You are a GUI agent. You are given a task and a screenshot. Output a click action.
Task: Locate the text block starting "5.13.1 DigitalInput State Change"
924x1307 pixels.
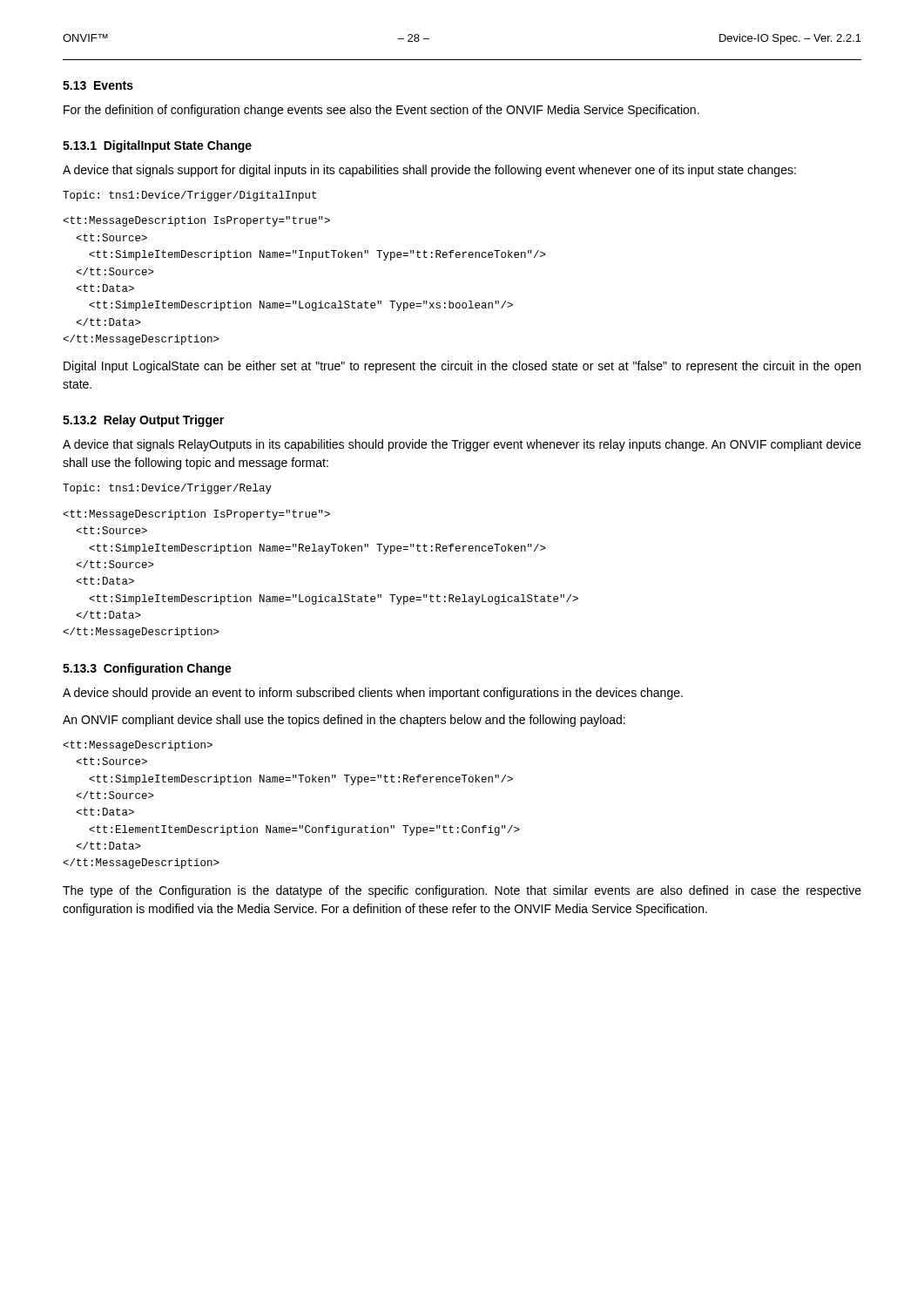pyautogui.click(x=157, y=146)
